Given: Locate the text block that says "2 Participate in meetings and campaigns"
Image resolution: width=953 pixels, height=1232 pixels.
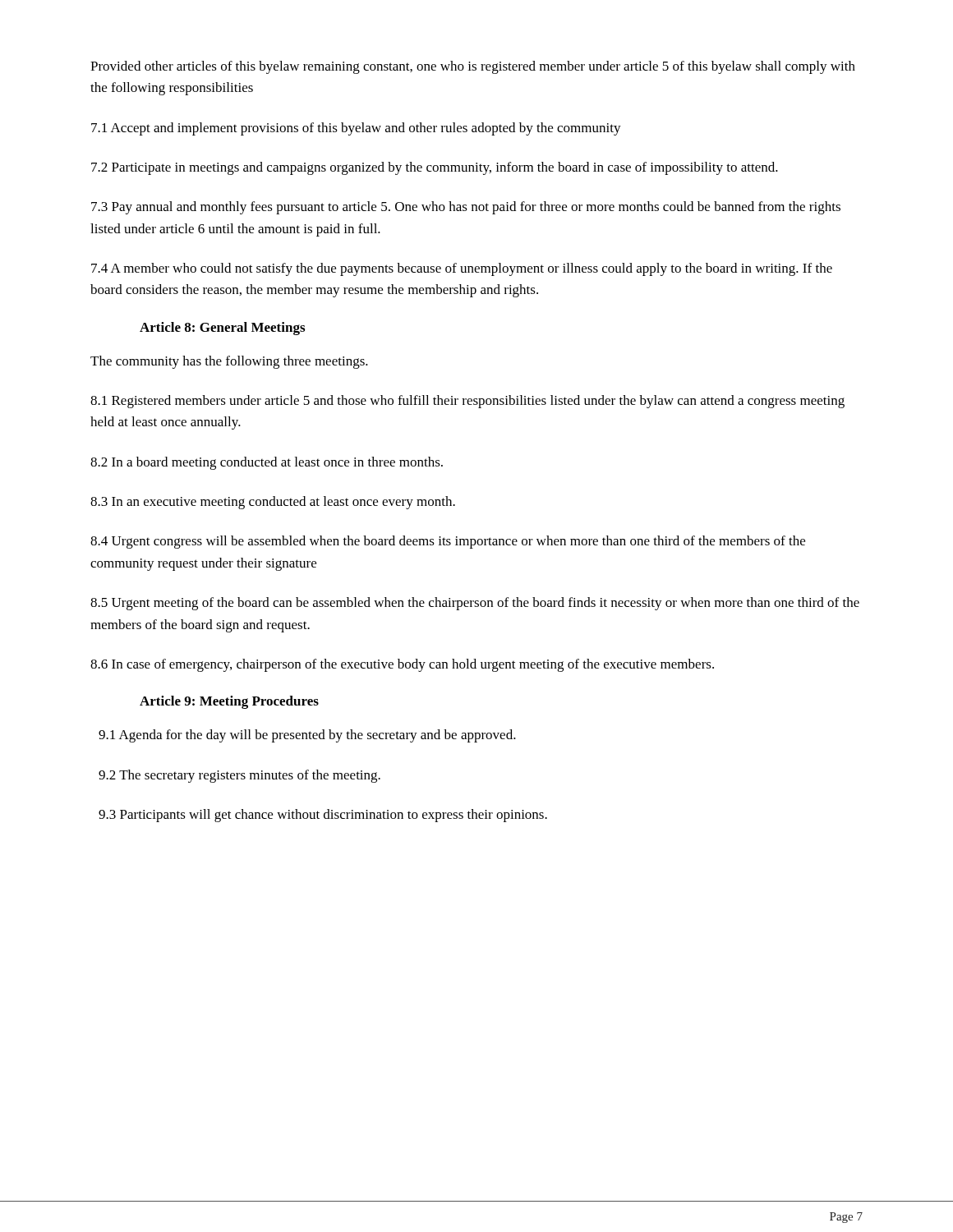Looking at the screenshot, I should click(x=434, y=167).
